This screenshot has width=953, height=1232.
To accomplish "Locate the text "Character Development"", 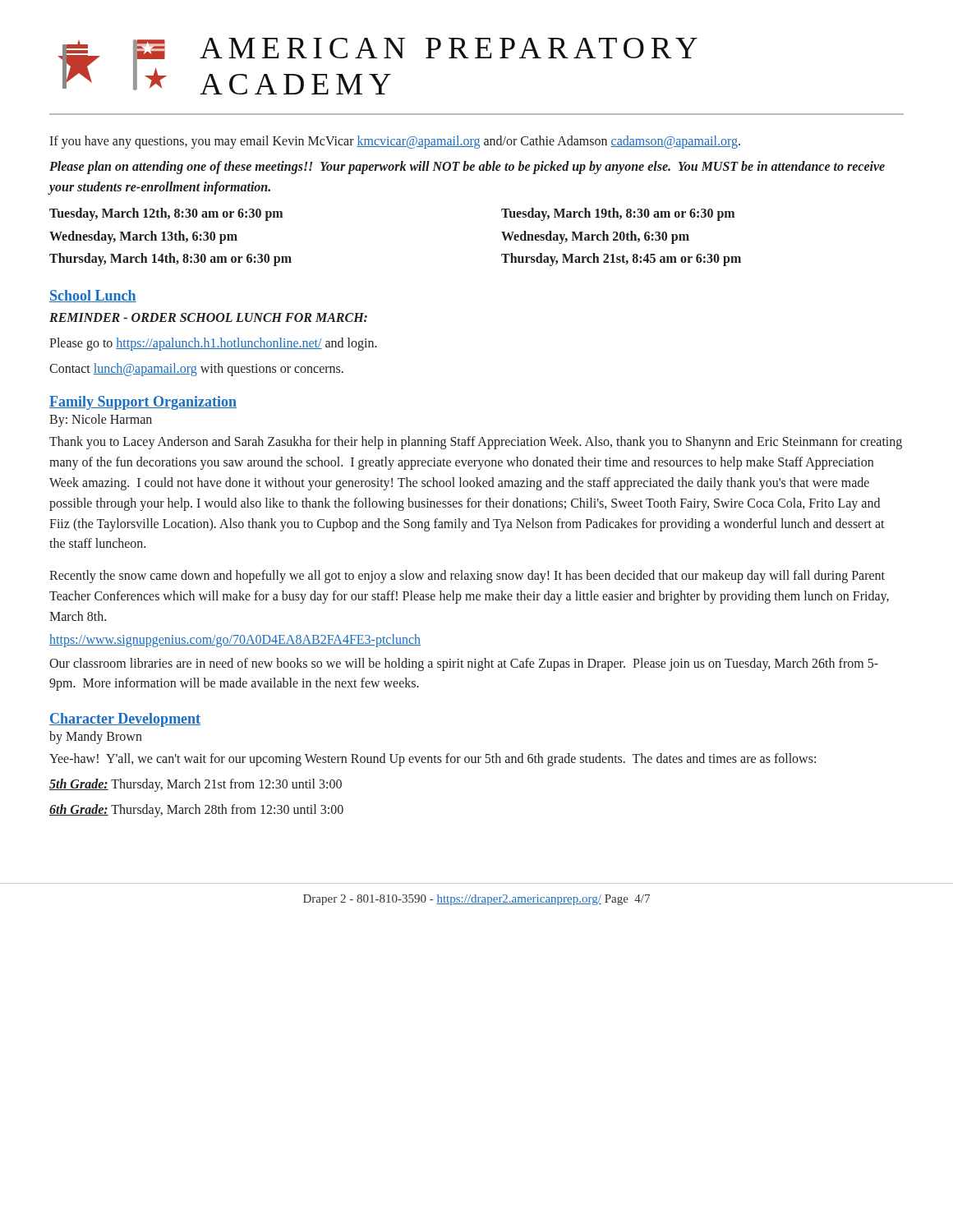I will click(125, 719).
